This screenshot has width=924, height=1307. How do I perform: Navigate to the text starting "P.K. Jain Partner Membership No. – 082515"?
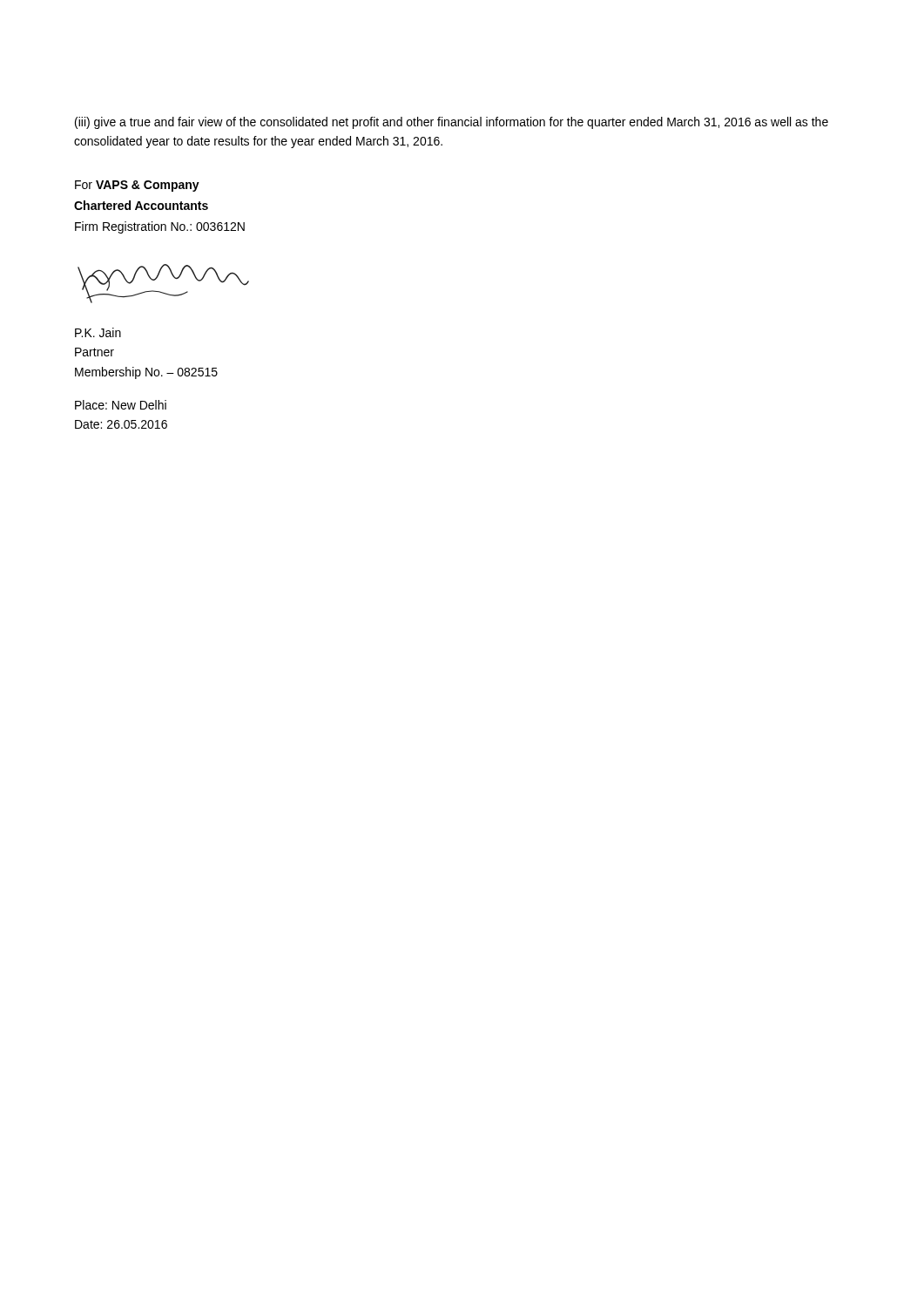pyautogui.click(x=98, y=332)
